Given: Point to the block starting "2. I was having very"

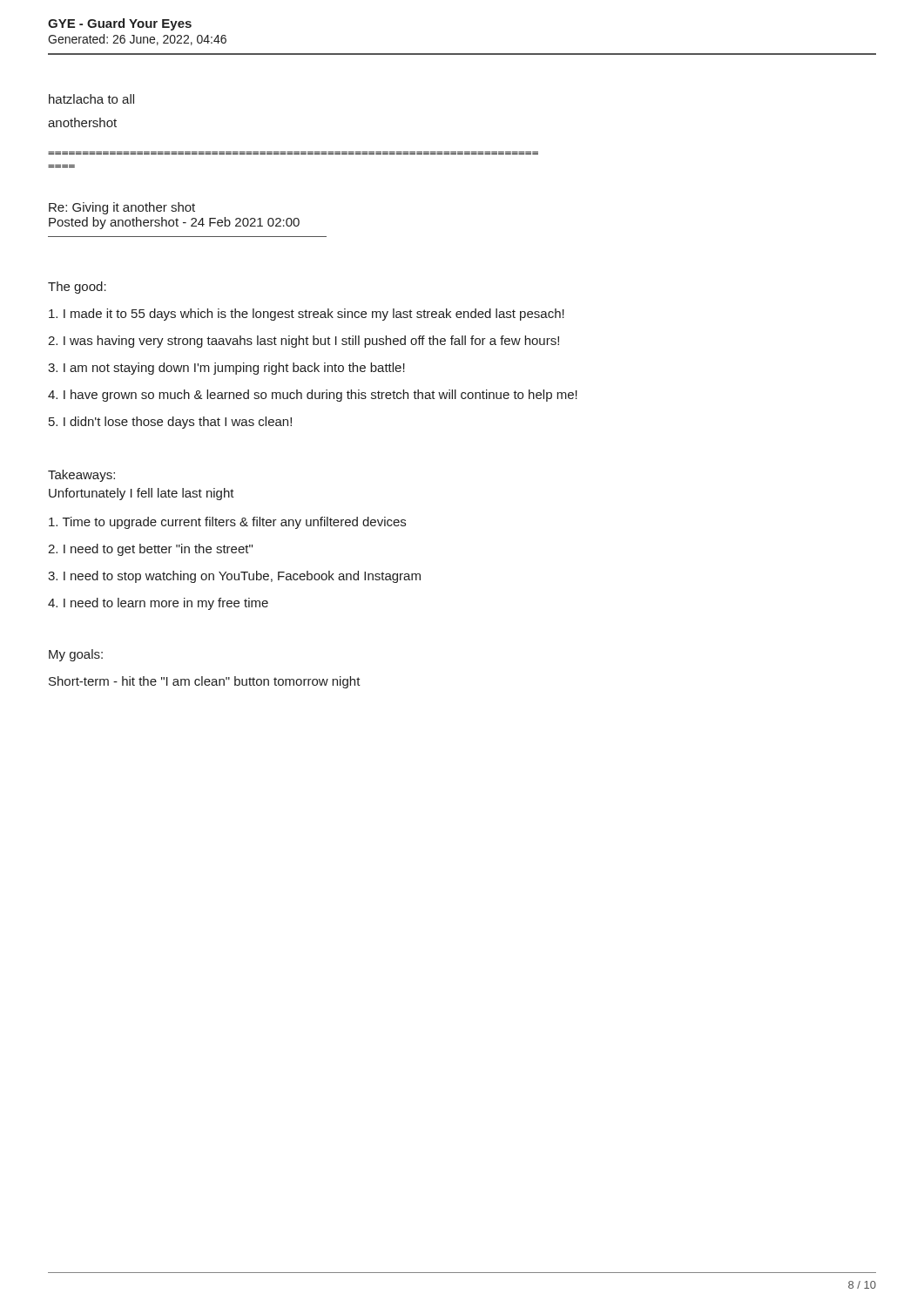Looking at the screenshot, I should (x=304, y=340).
